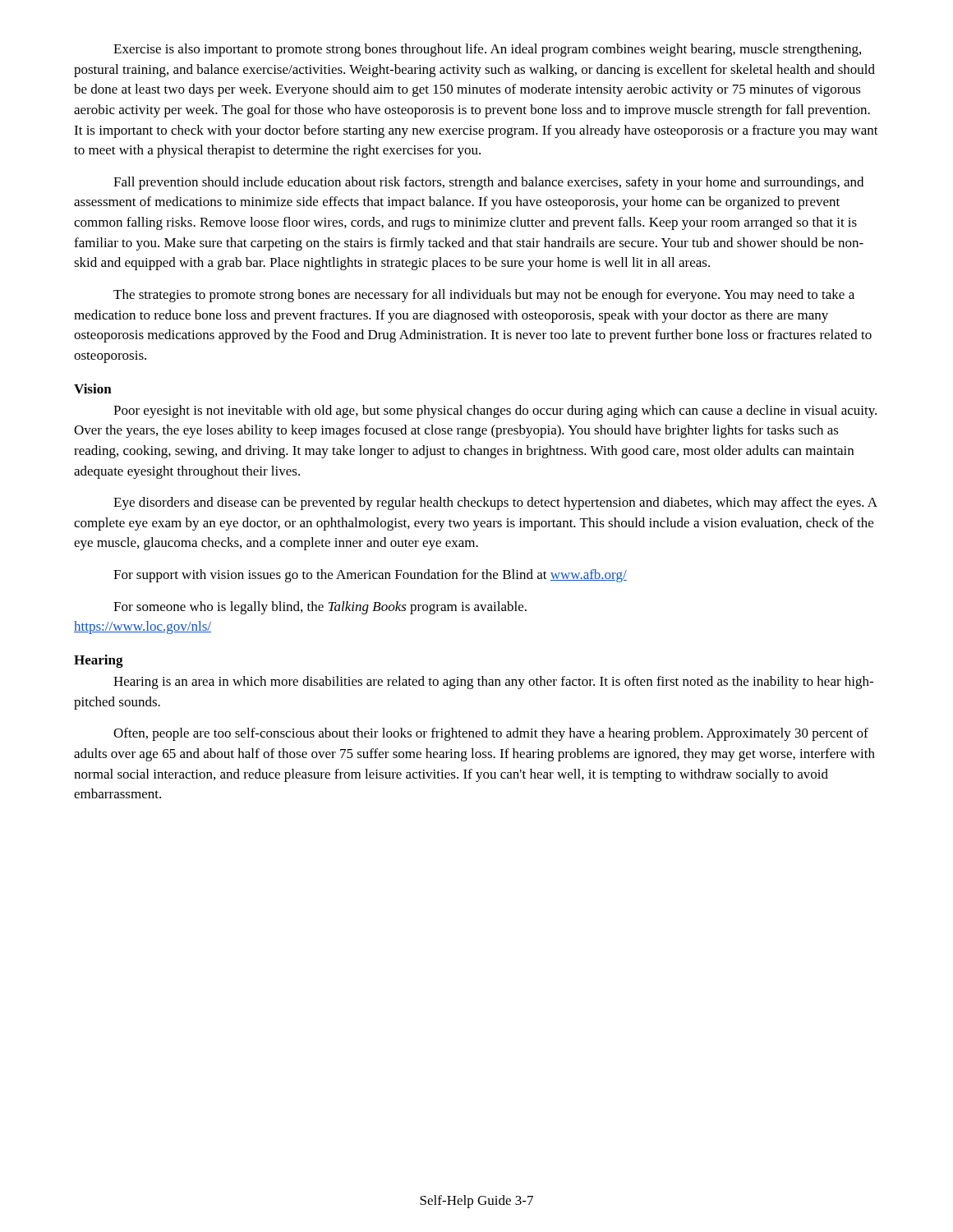Click on the text block that reads "Poor eyesight is not"
Image resolution: width=953 pixels, height=1232 pixels.
click(x=476, y=441)
